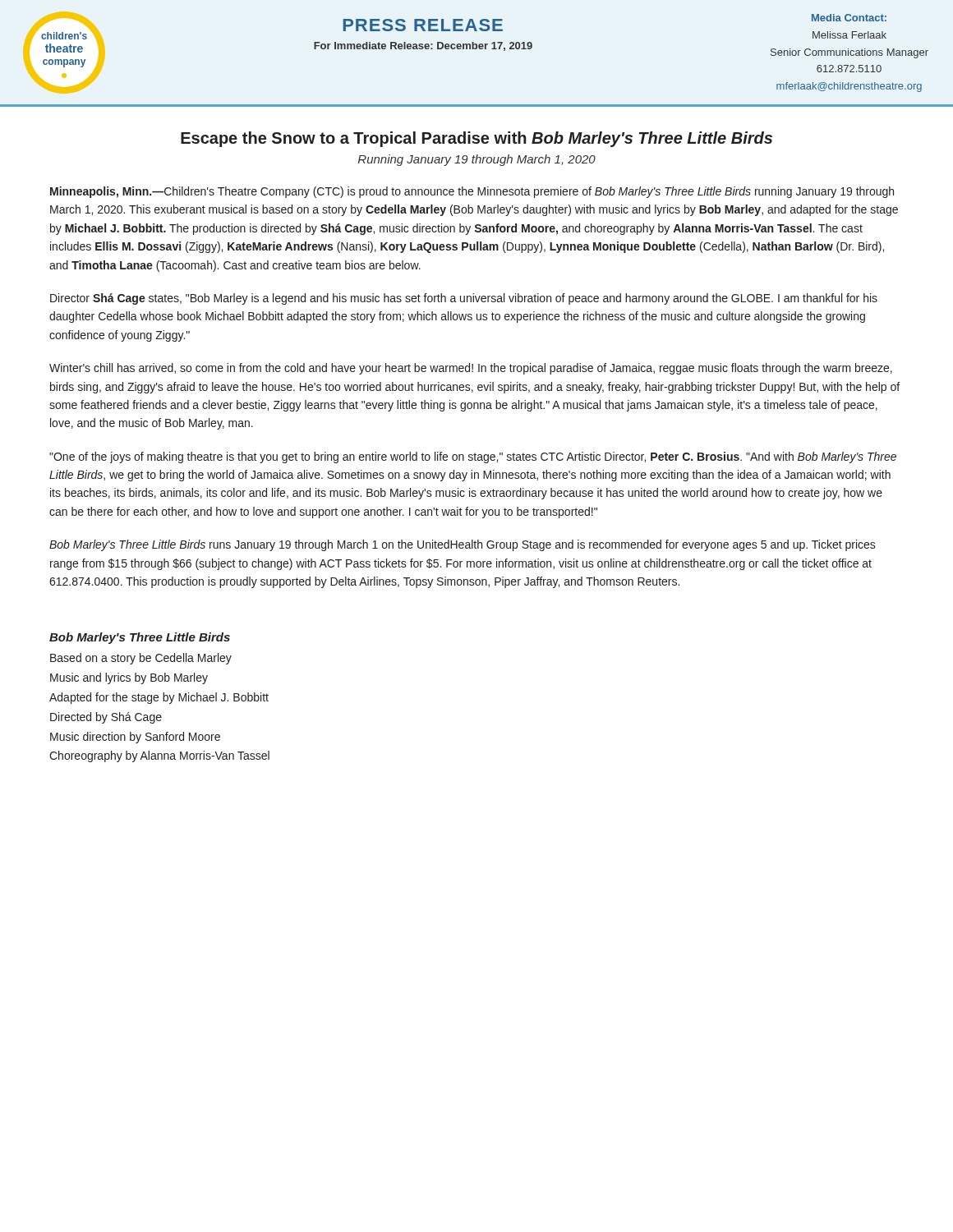Click on the text block with the text ""One of the joys of"
Screen dimensions: 1232x953
473,484
